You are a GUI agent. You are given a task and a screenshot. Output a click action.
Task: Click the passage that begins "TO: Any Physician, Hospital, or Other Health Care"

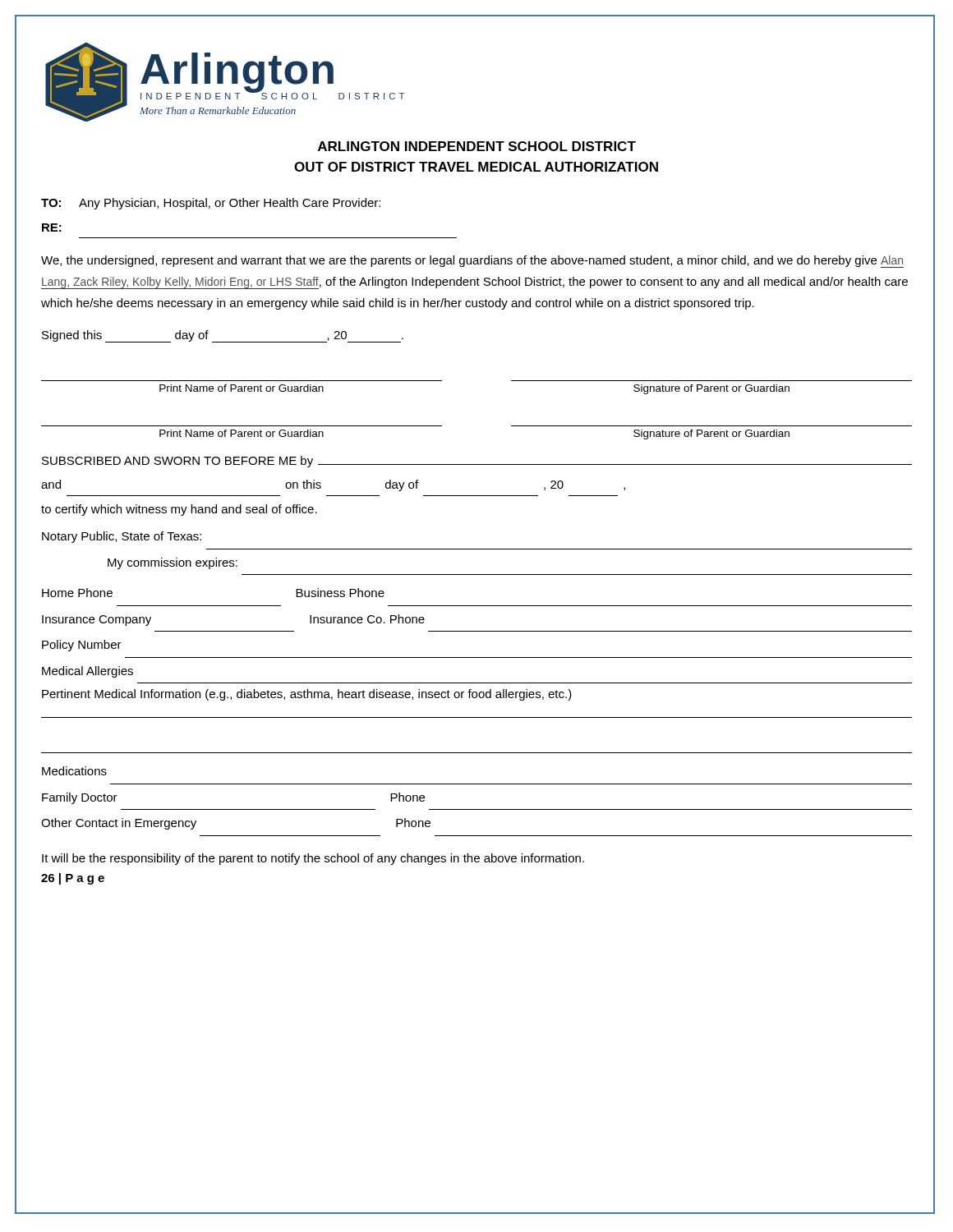click(x=211, y=204)
